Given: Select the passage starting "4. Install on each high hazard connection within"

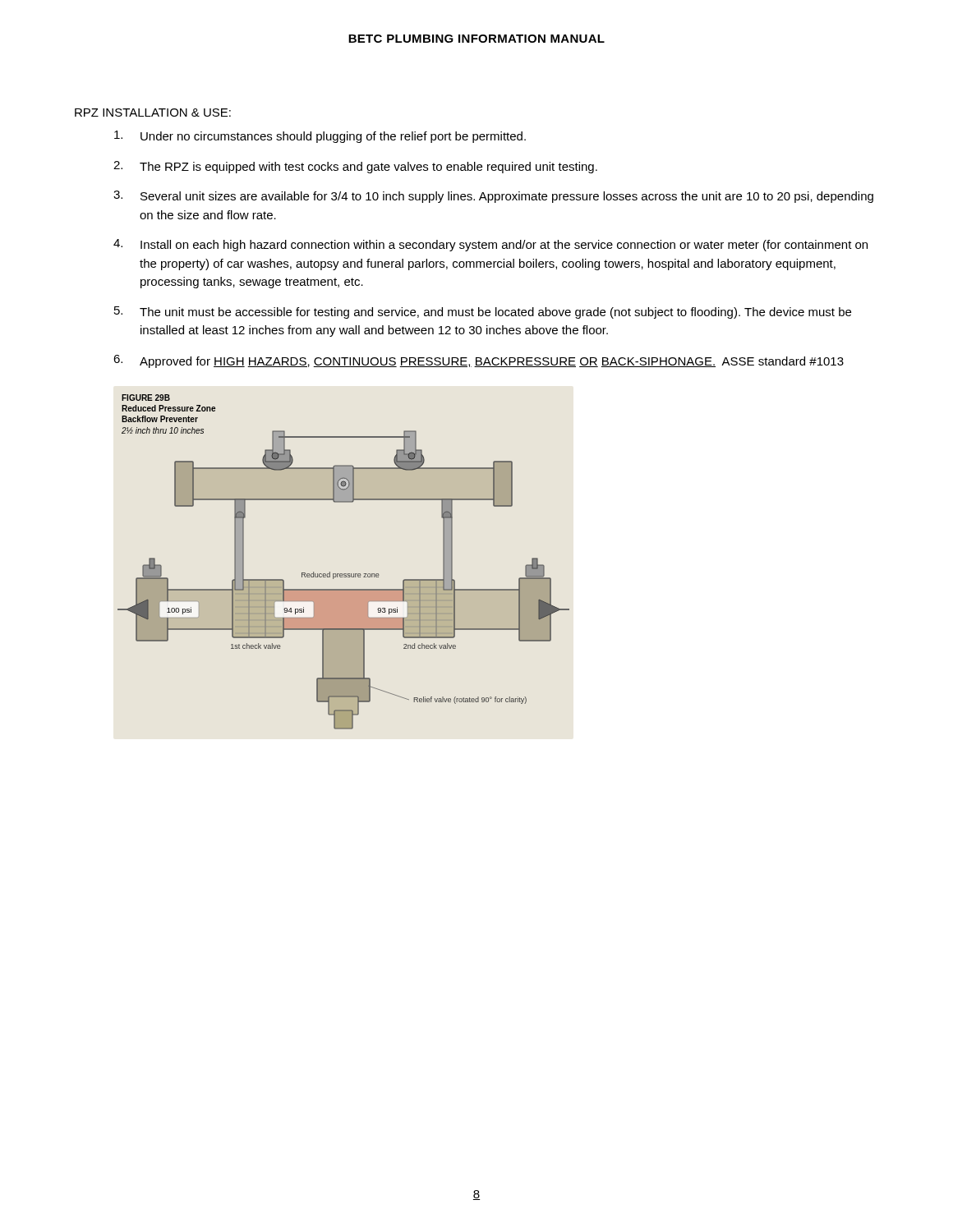Looking at the screenshot, I should (496, 263).
